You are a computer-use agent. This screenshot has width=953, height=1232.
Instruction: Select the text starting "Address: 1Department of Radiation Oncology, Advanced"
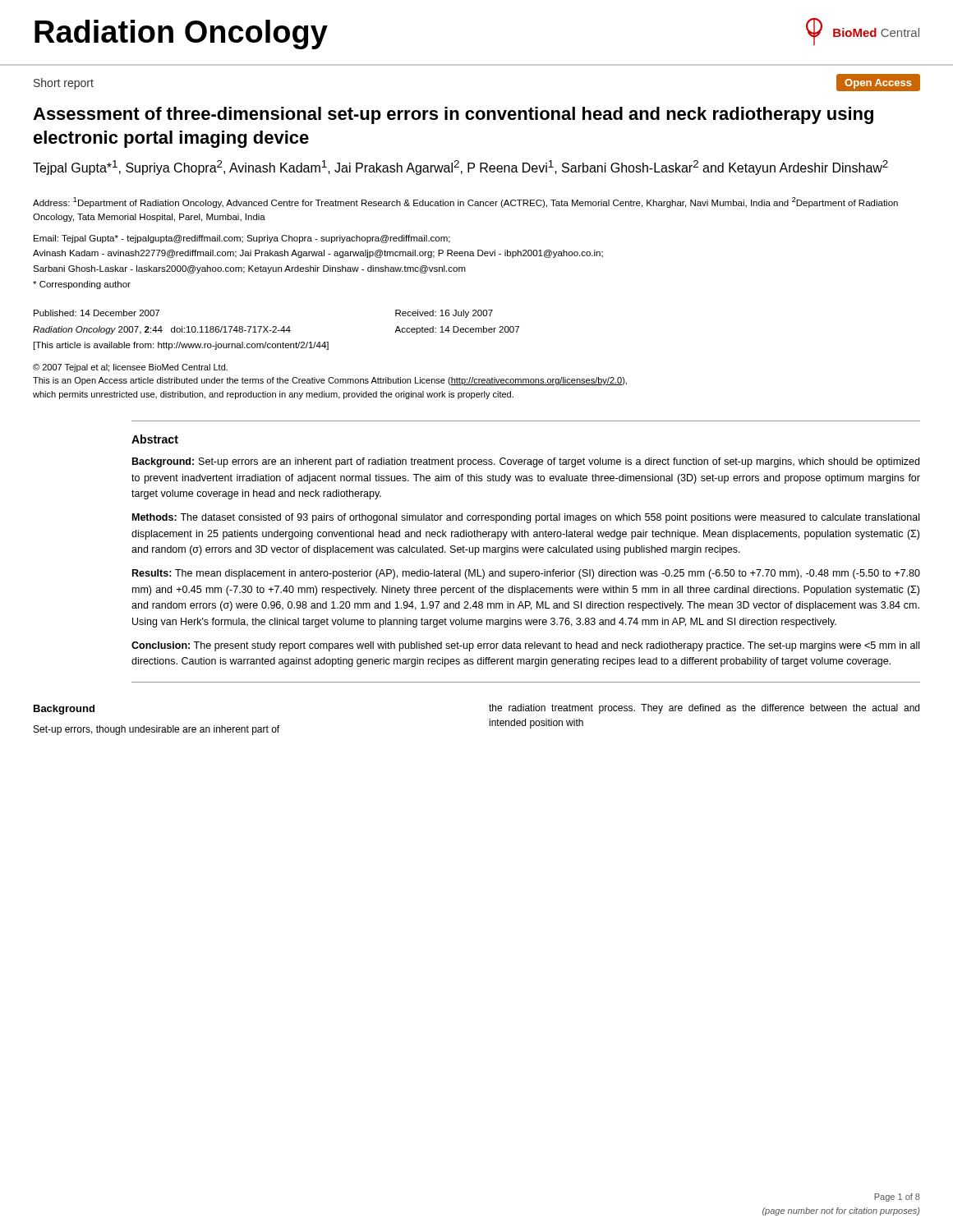[x=466, y=208]
